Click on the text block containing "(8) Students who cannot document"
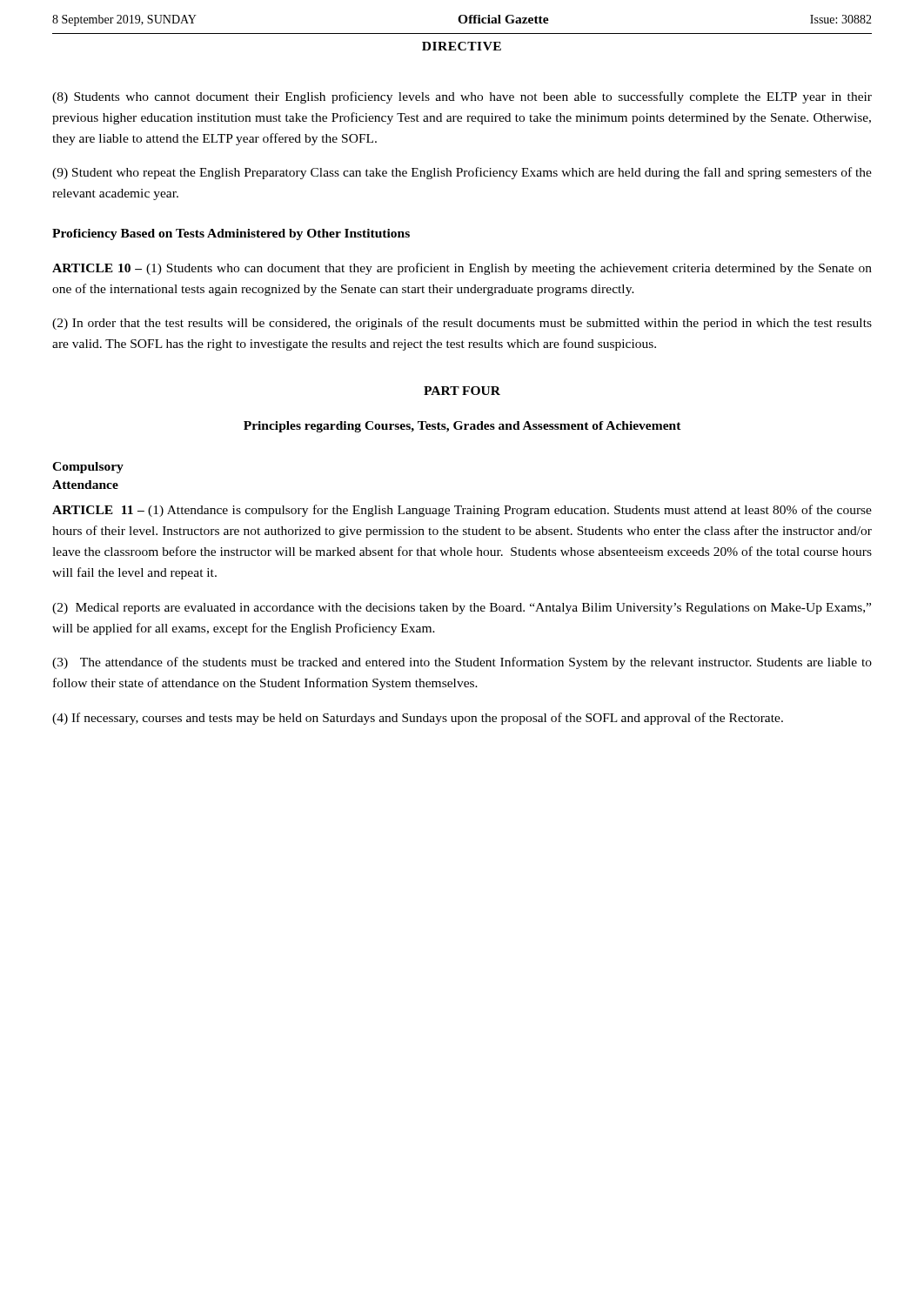 click(462, 117)
